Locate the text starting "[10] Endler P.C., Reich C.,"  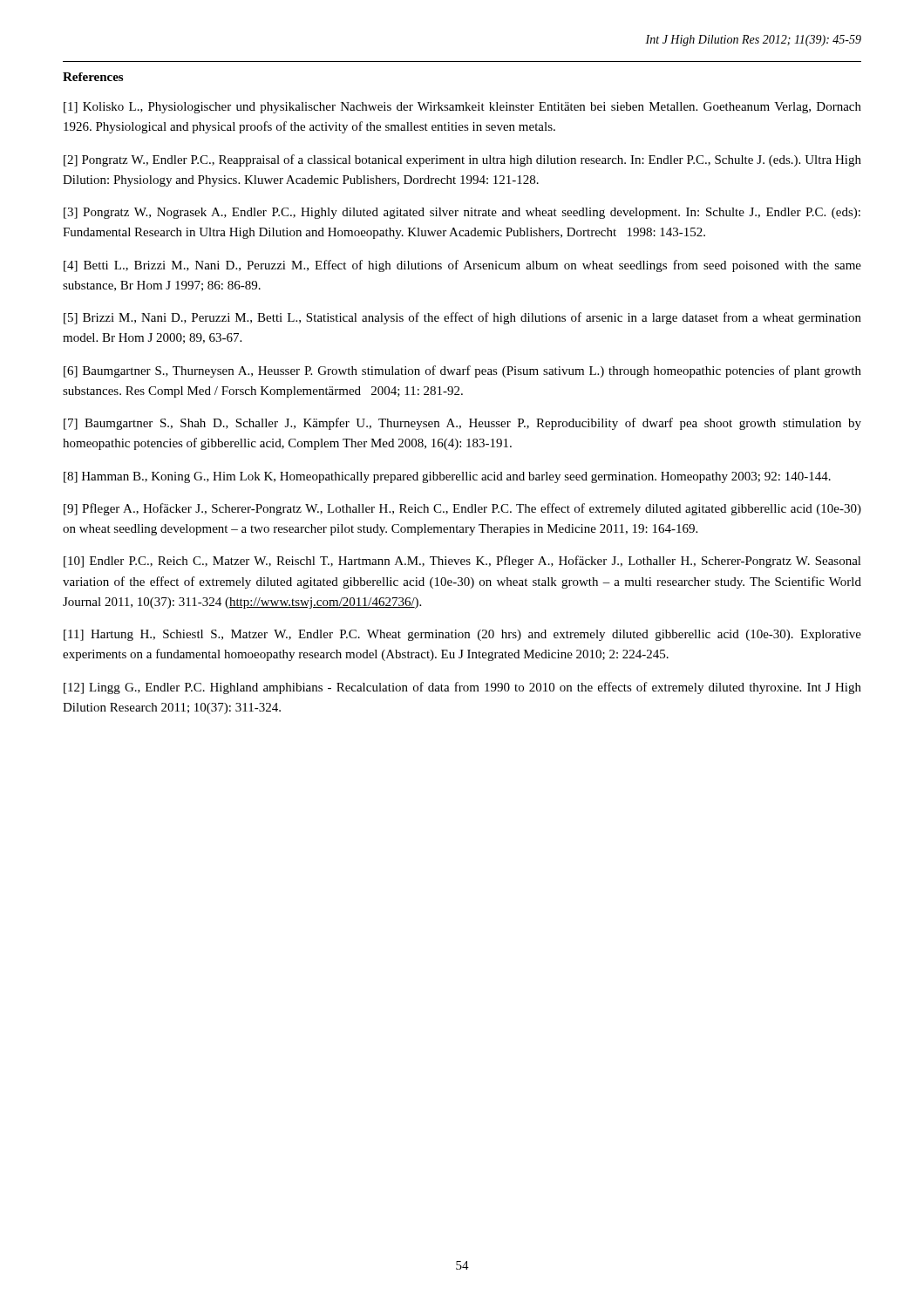click(462, 581)
